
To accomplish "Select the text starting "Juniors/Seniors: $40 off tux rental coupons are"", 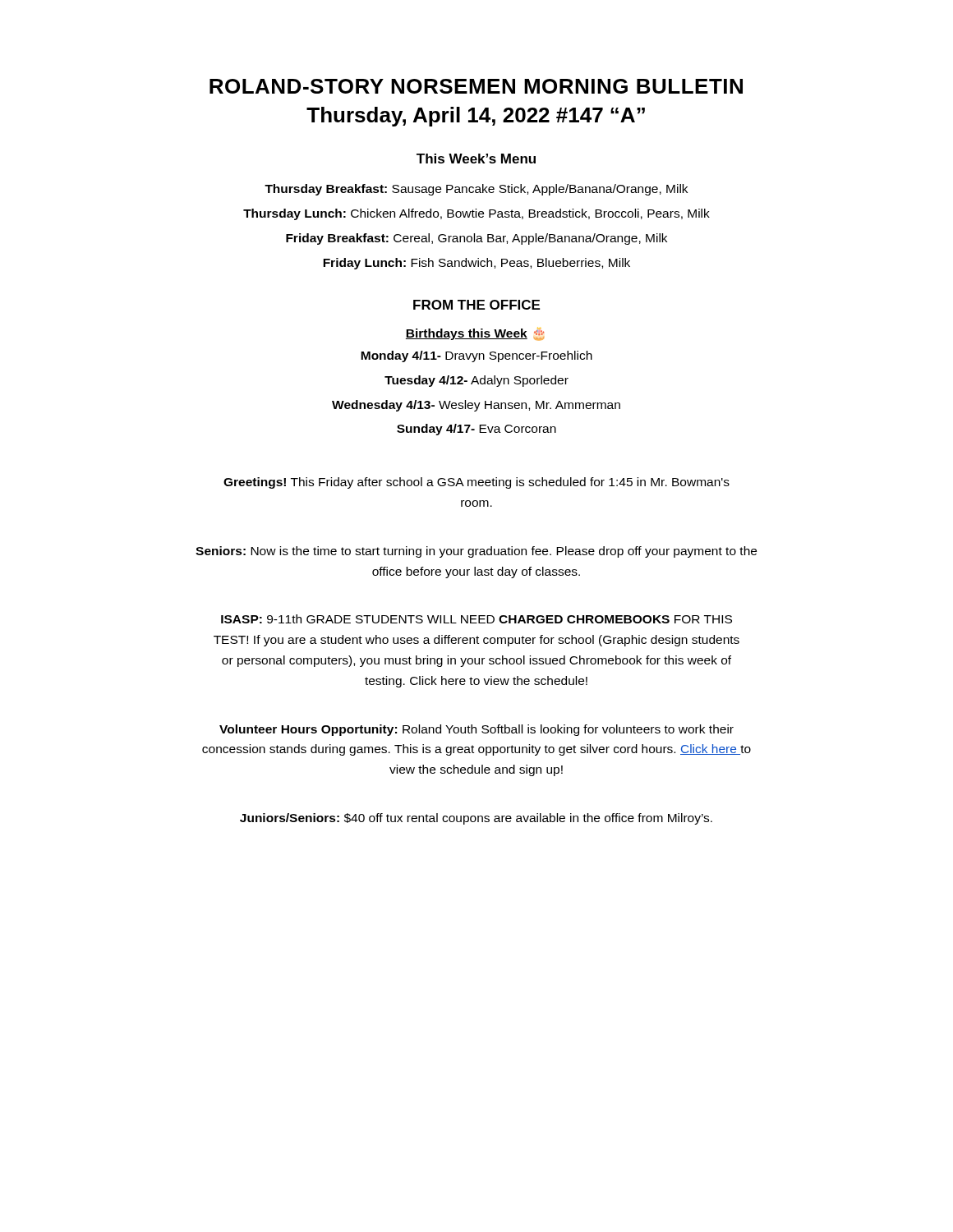I will coord(476,818).
